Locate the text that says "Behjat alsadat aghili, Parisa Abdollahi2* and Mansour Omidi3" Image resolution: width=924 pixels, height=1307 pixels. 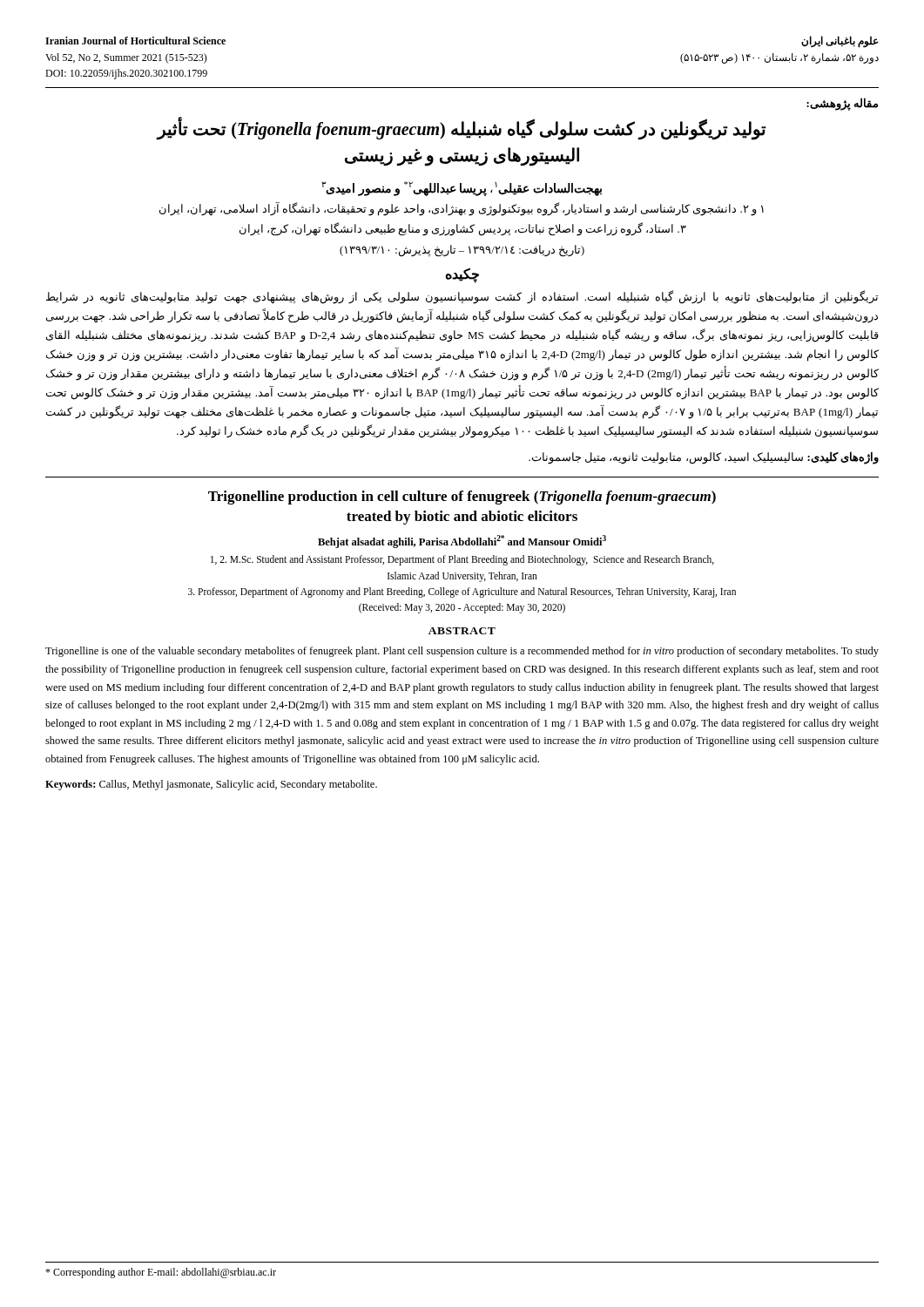tap(462, 541)
